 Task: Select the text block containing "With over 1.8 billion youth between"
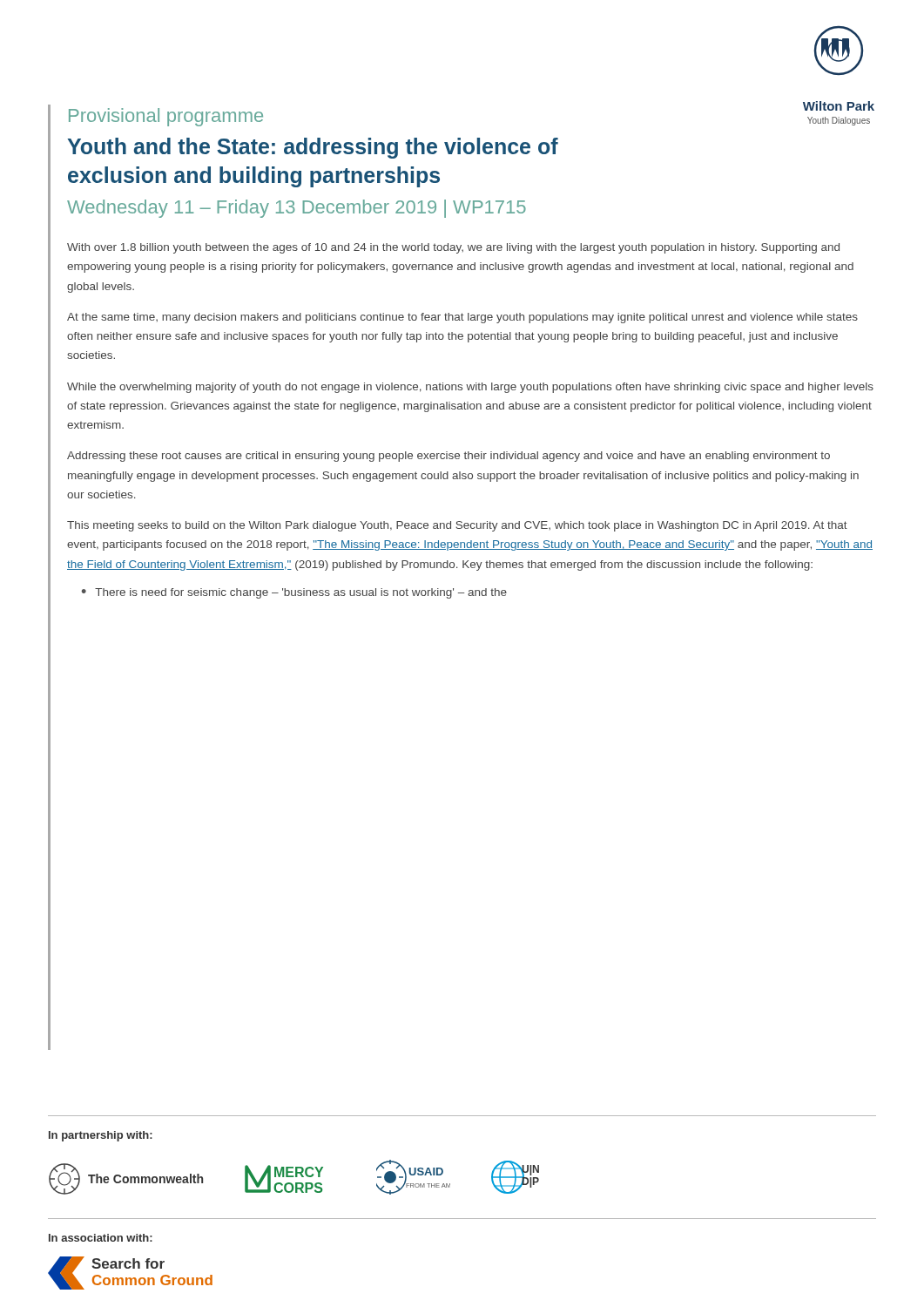point(461,266)
